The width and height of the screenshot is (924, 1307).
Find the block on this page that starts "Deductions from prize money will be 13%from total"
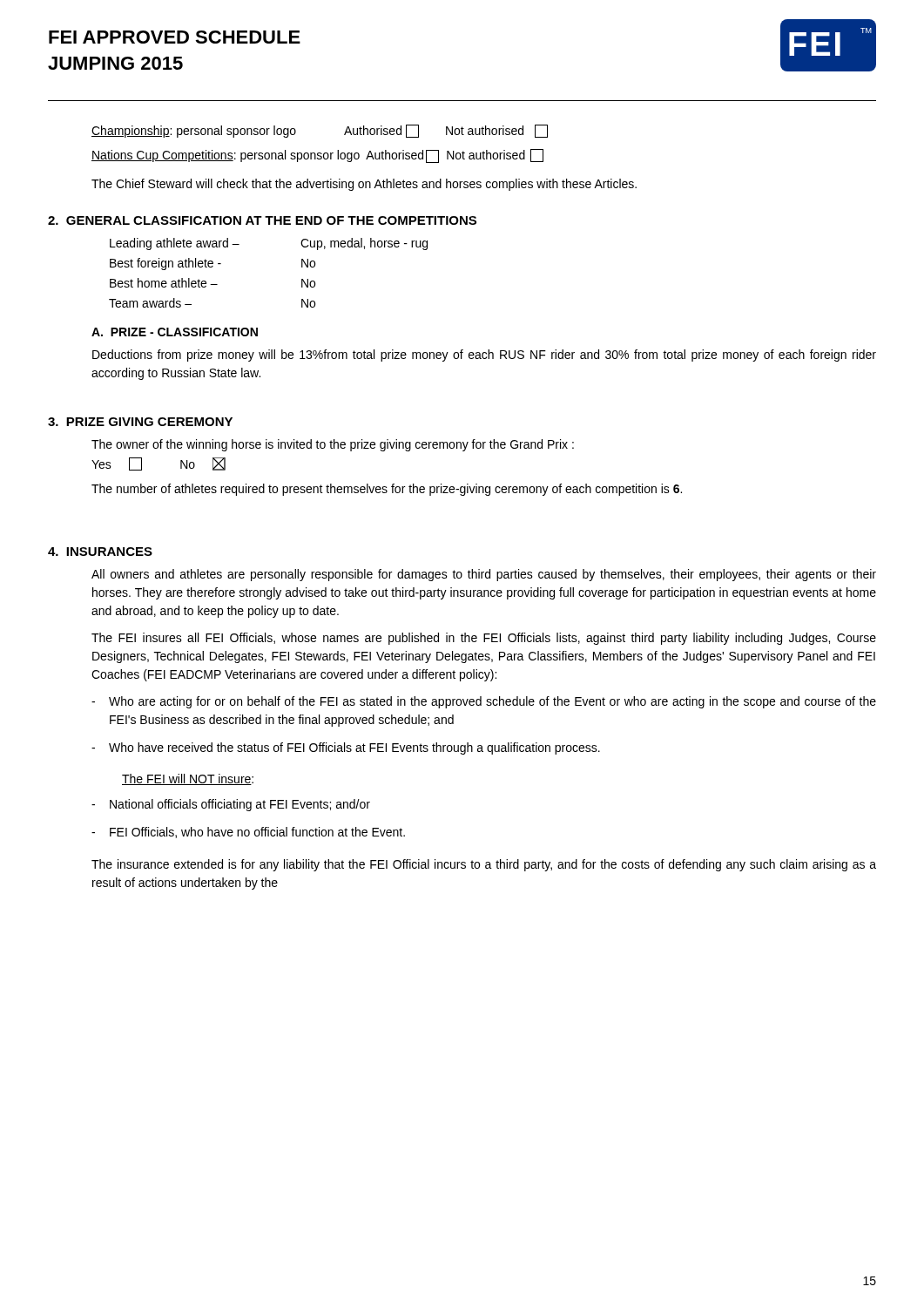(484, 364)
